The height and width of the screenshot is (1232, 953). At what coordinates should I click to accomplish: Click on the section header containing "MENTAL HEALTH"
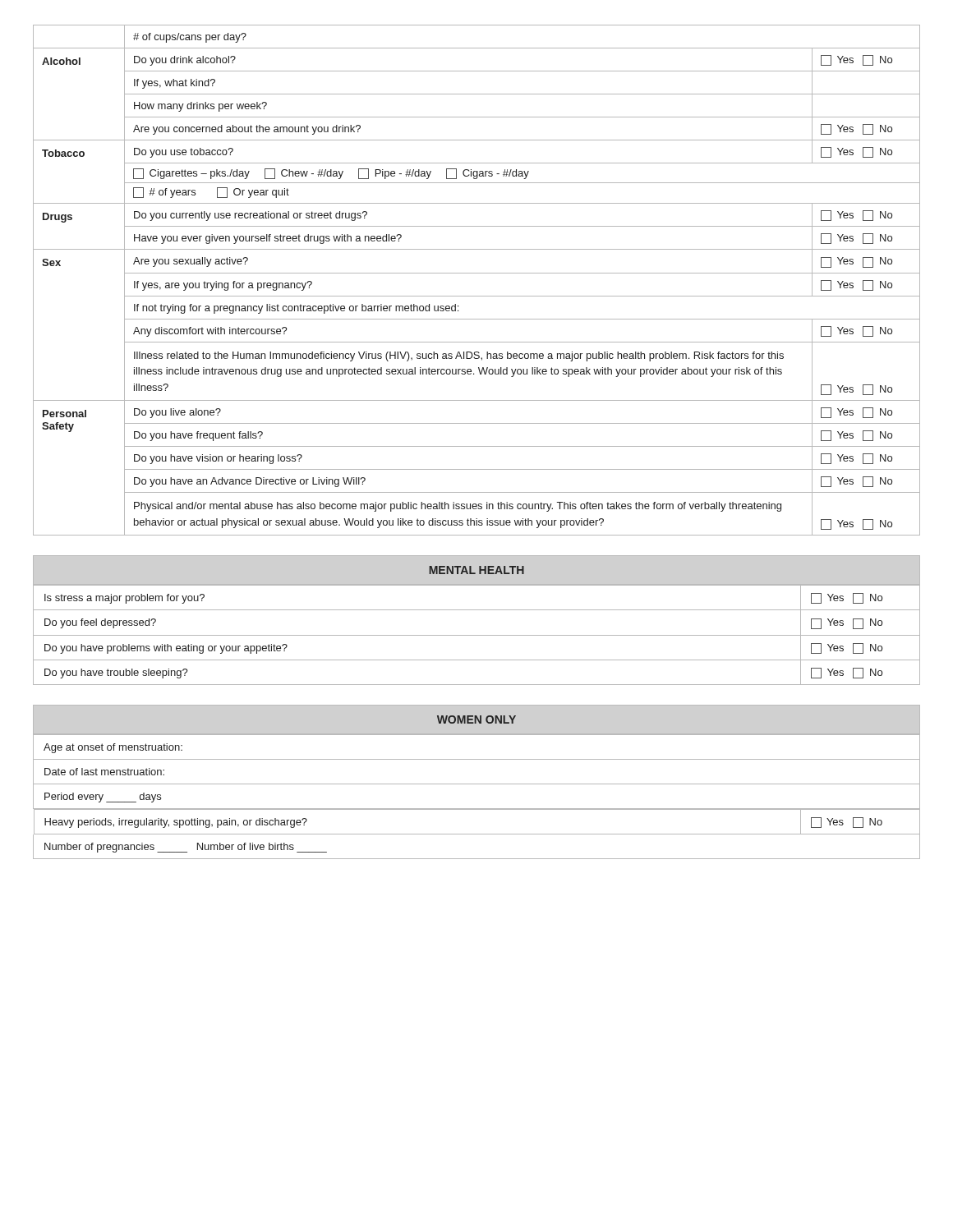[476, 570]
